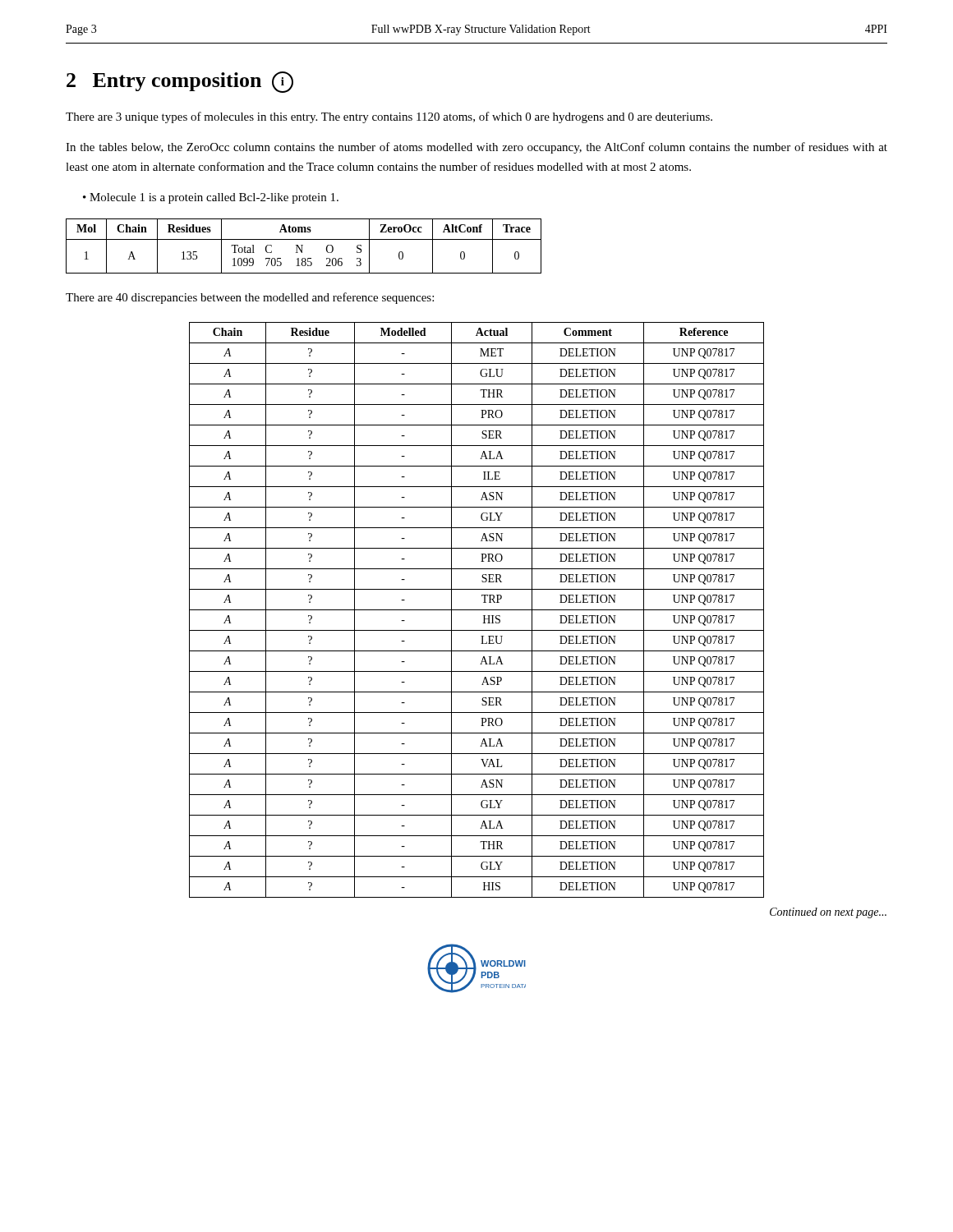Where does it say "Continued on next page..."?
This screenshot has height=1232, width=953.
point(828,912)
